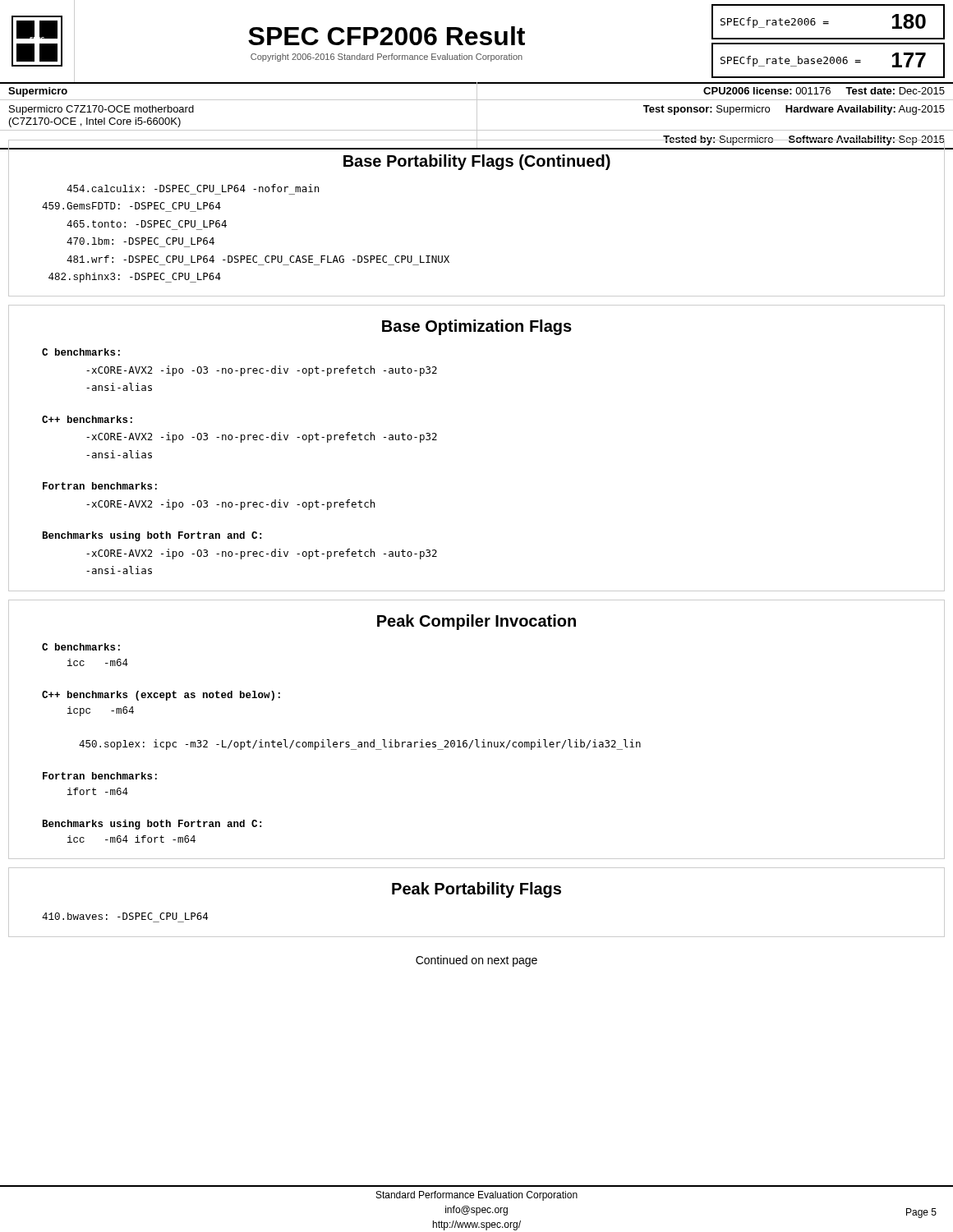Find the region starting "CPU2006 license: 001176"

pyautogui.click(x=824, y=91)
